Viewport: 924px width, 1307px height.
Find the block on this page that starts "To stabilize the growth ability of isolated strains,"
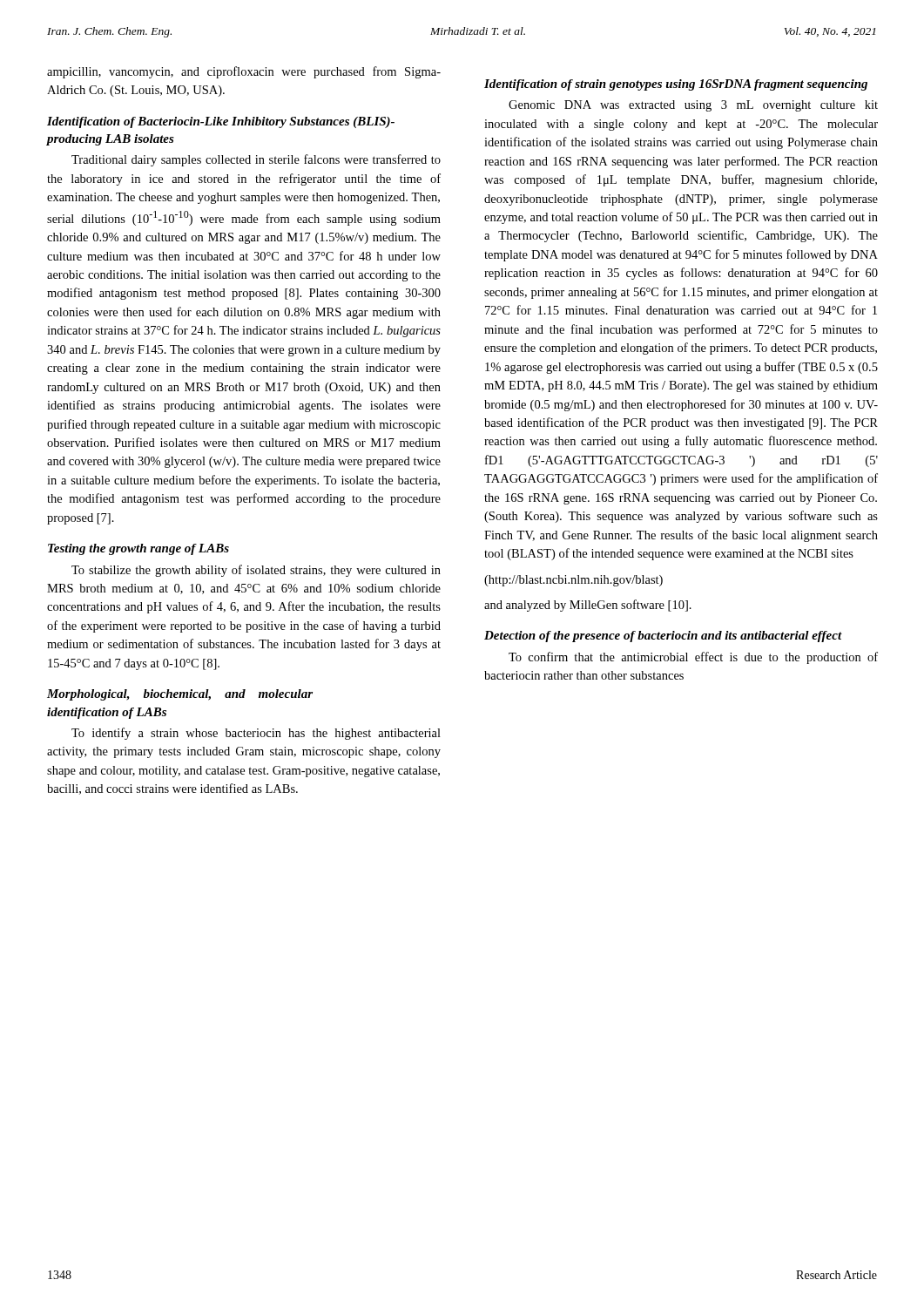(244, 617)
